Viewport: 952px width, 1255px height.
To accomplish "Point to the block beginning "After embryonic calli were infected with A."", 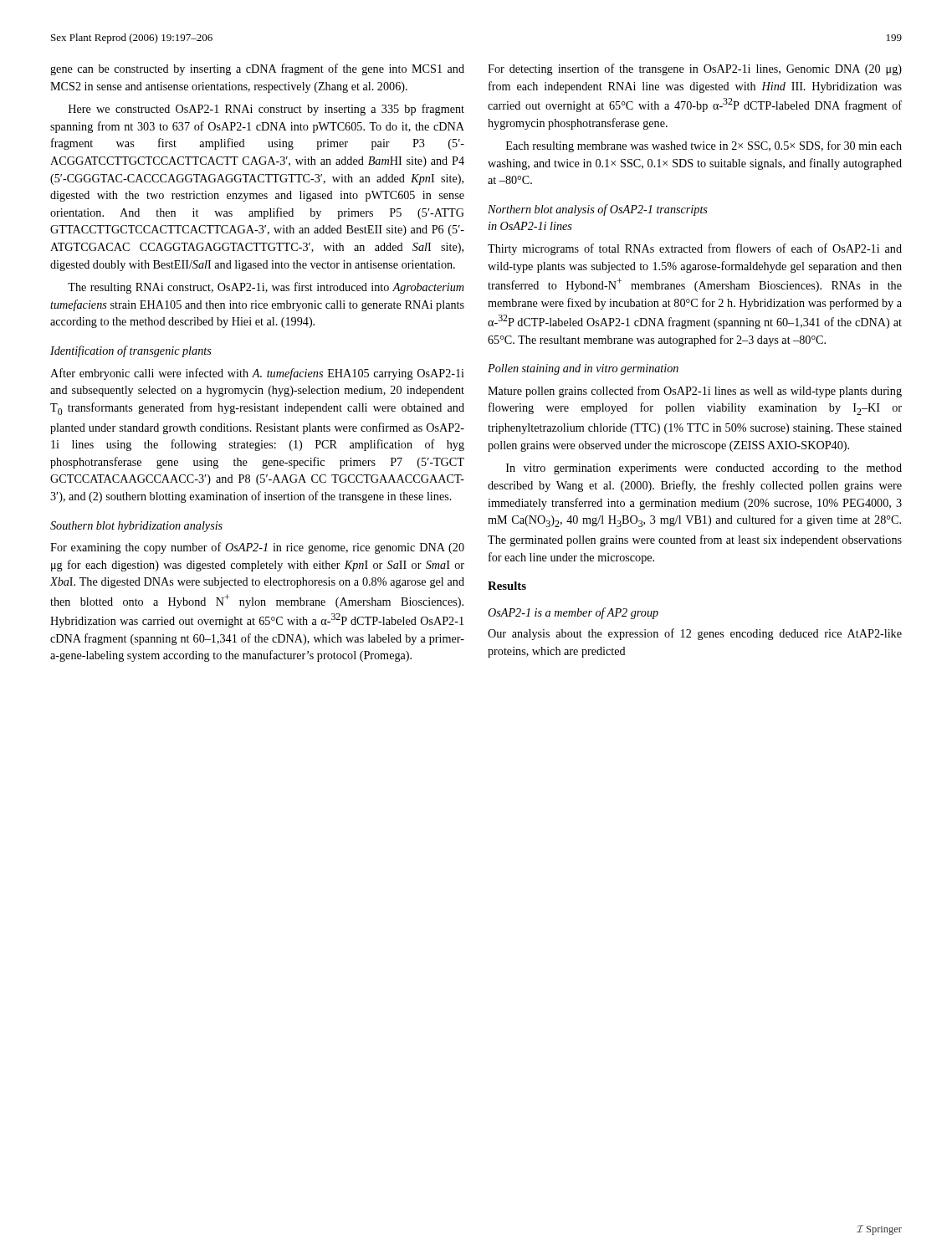I will [x=257, y=435].
